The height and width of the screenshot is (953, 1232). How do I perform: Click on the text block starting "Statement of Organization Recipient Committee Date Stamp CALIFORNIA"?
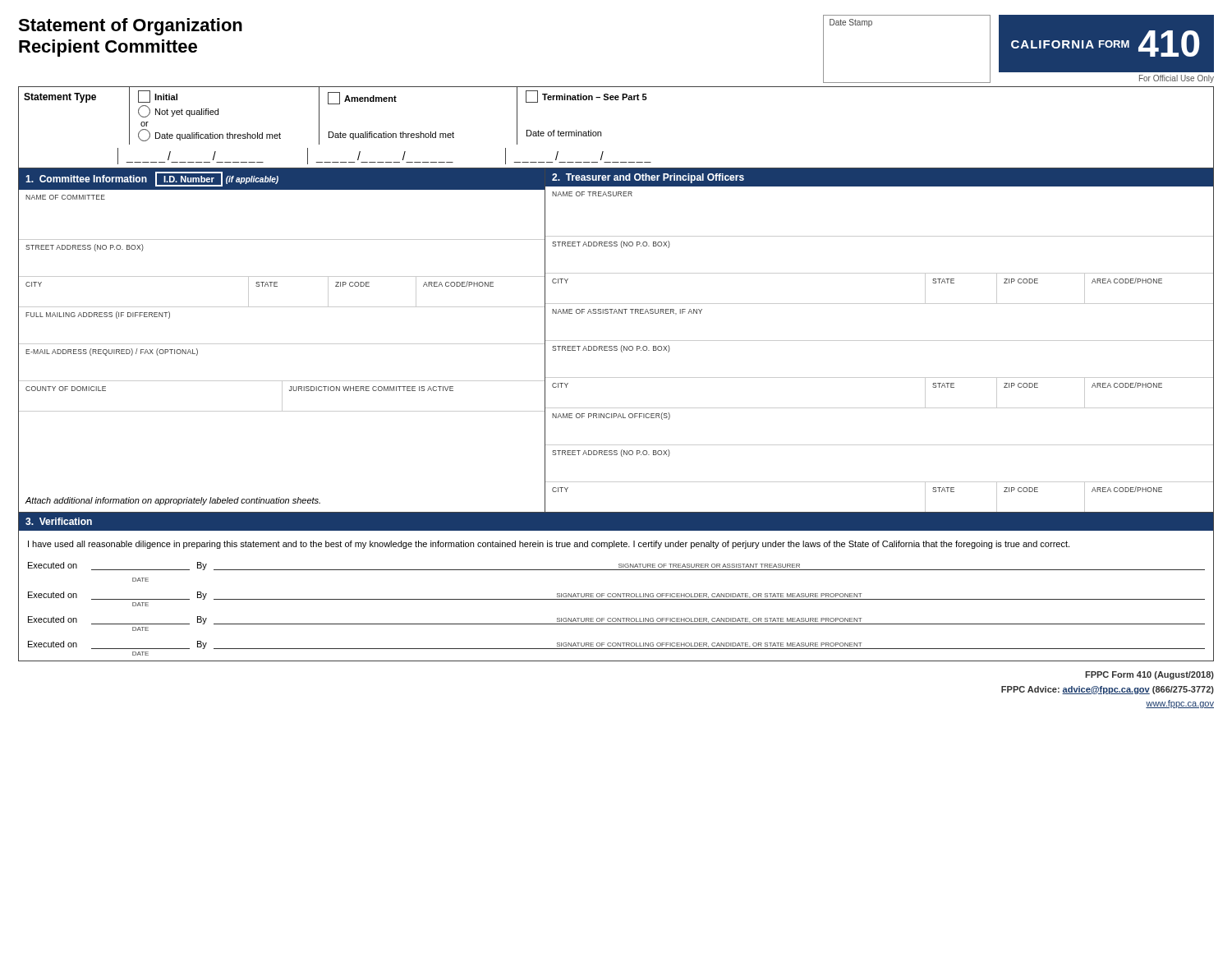point(616,49)
